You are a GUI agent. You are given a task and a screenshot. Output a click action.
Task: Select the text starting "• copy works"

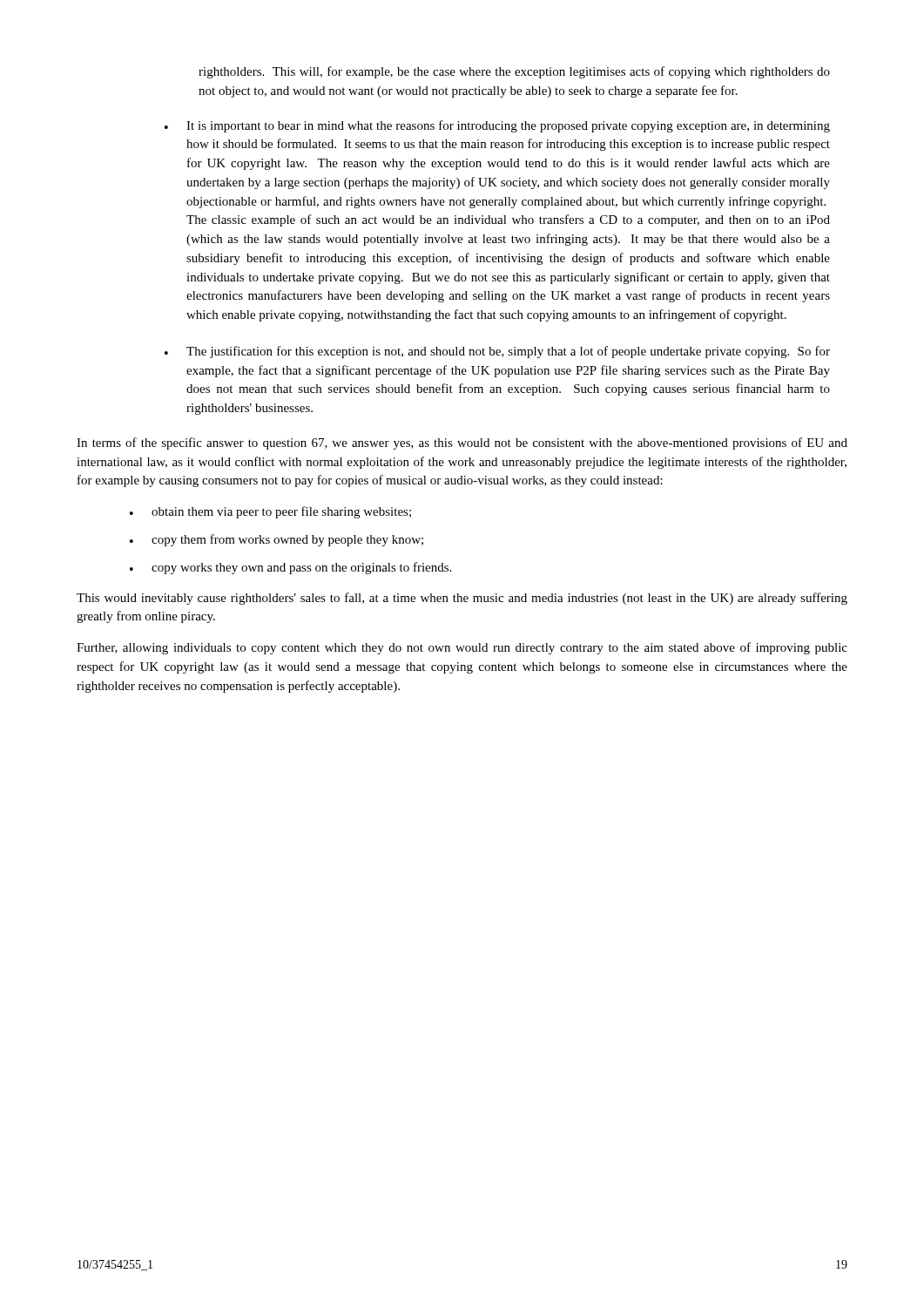[x=290, y=568]
